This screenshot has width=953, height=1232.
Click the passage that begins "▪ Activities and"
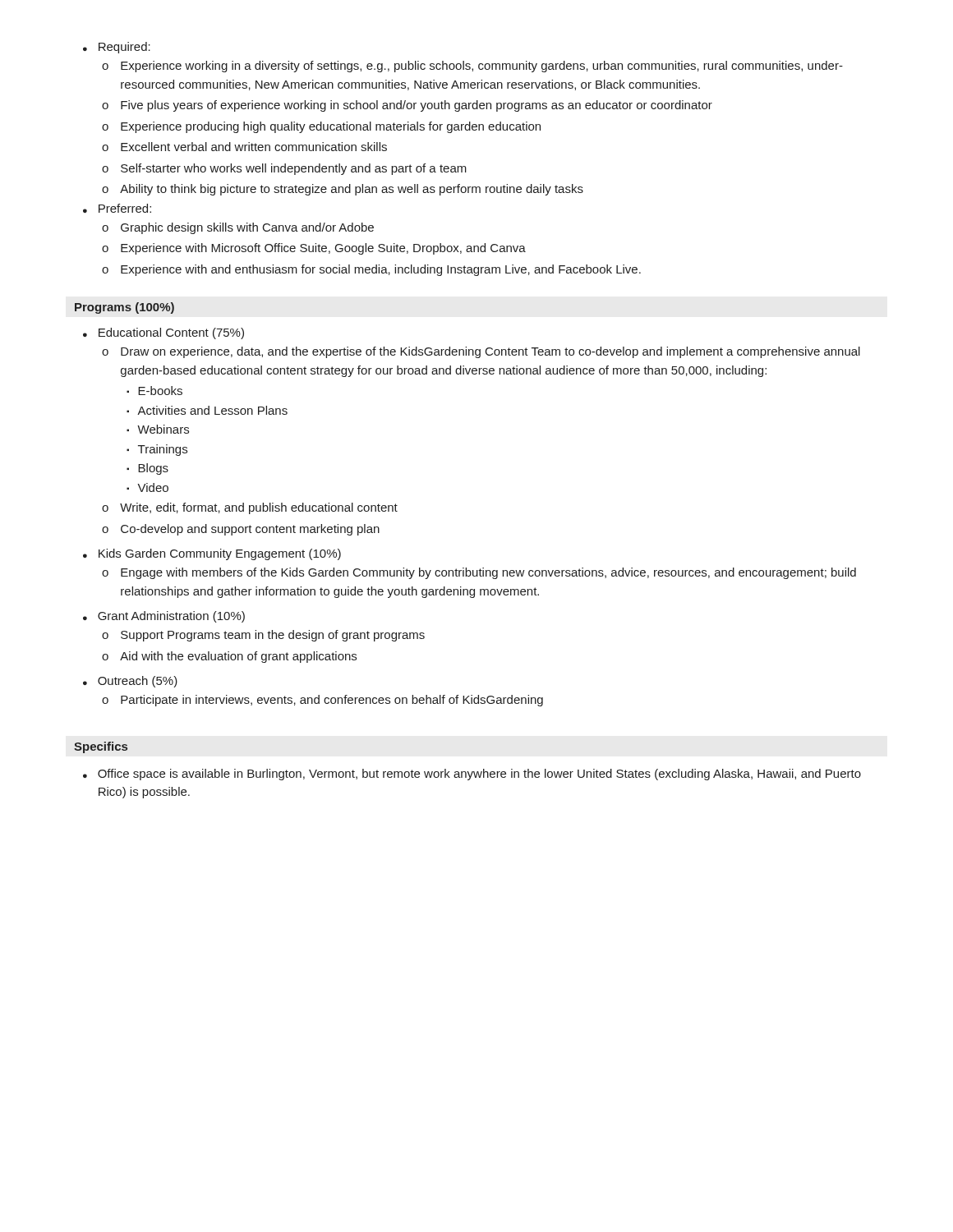point(207,411)
